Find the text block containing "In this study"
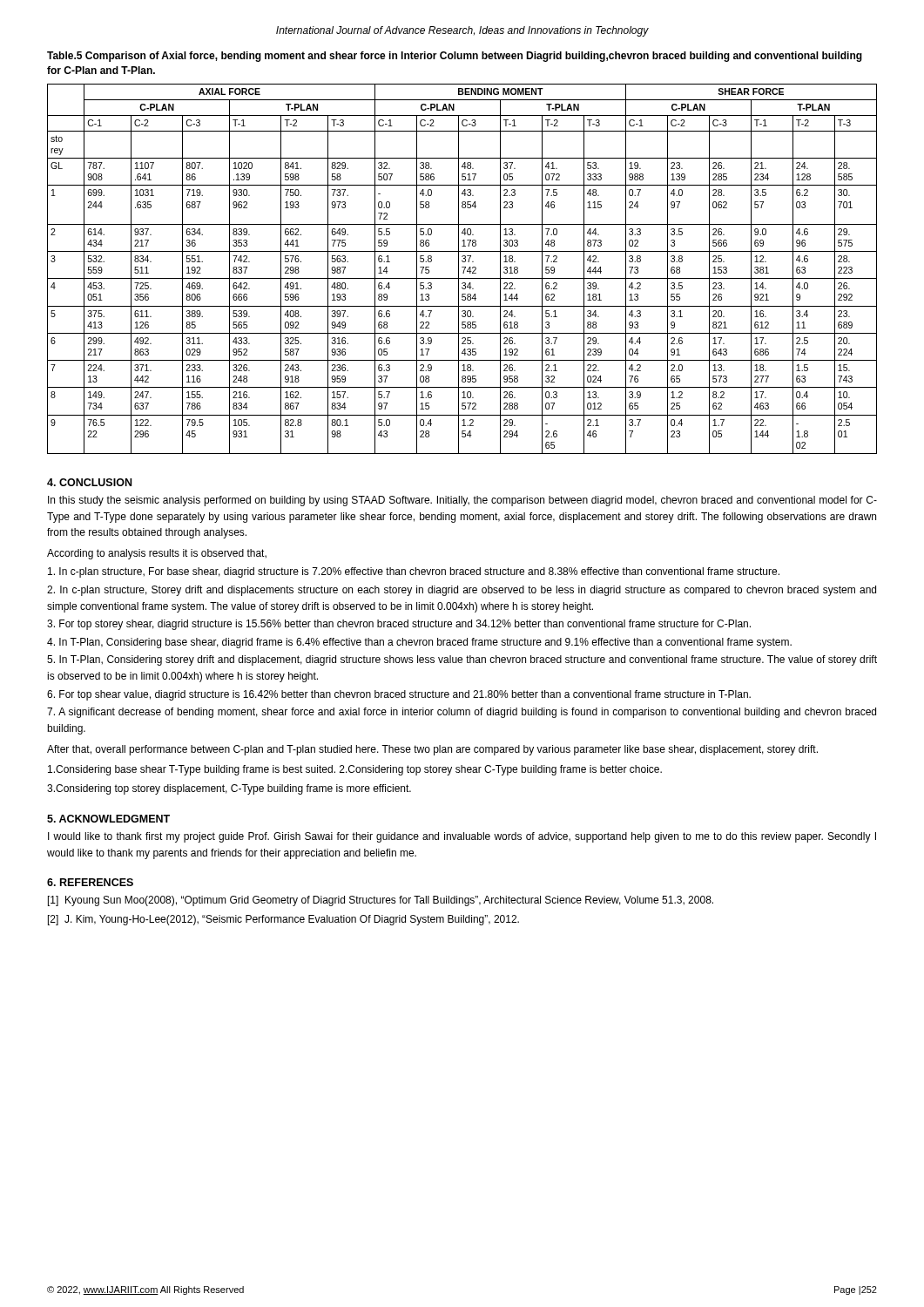 pyautogui.click(x=462, y=516)
